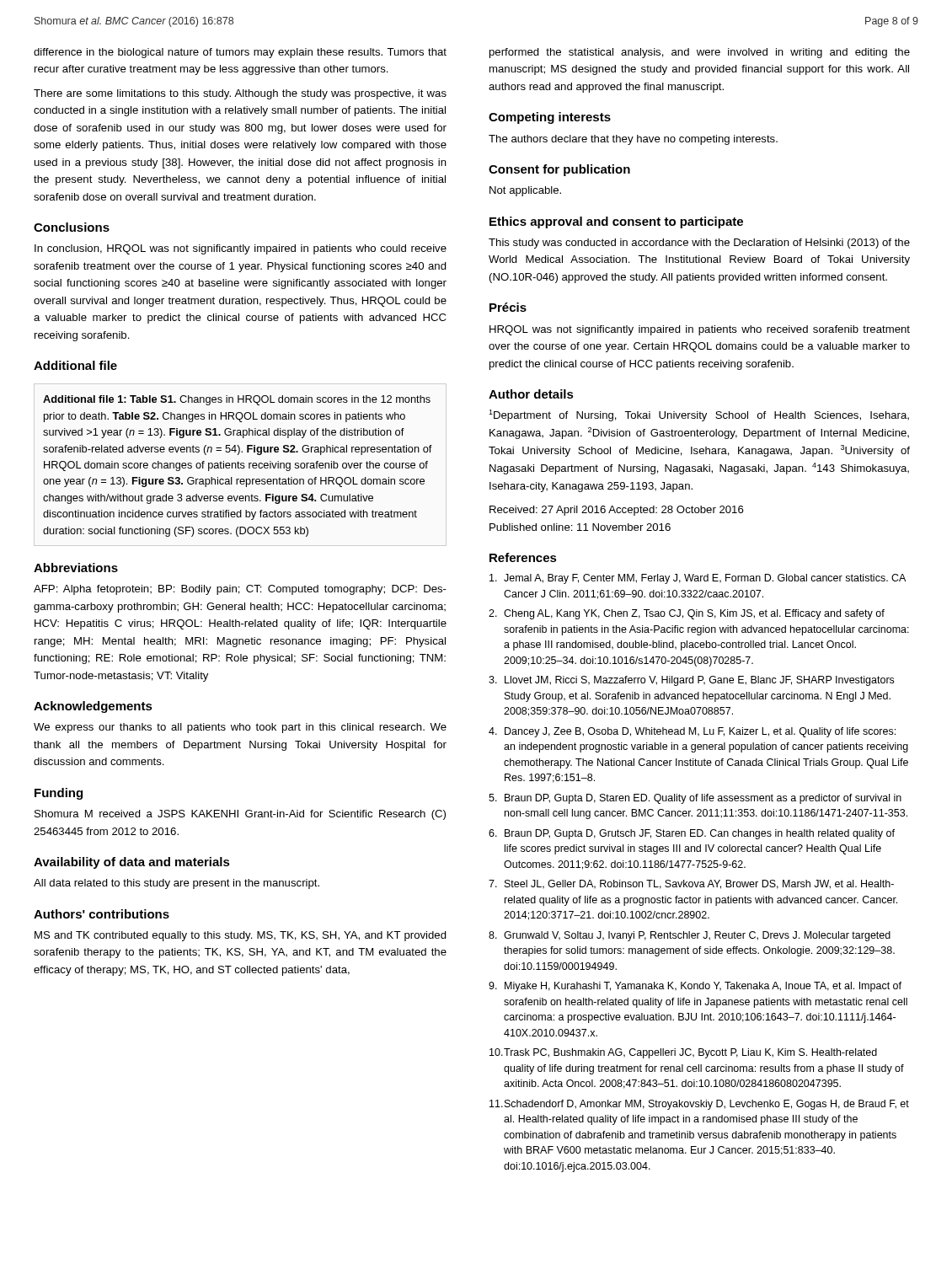Point to the element starting "Competing interests"
952x1264 pixels.
pyautogui.click(x=550, y=117)
